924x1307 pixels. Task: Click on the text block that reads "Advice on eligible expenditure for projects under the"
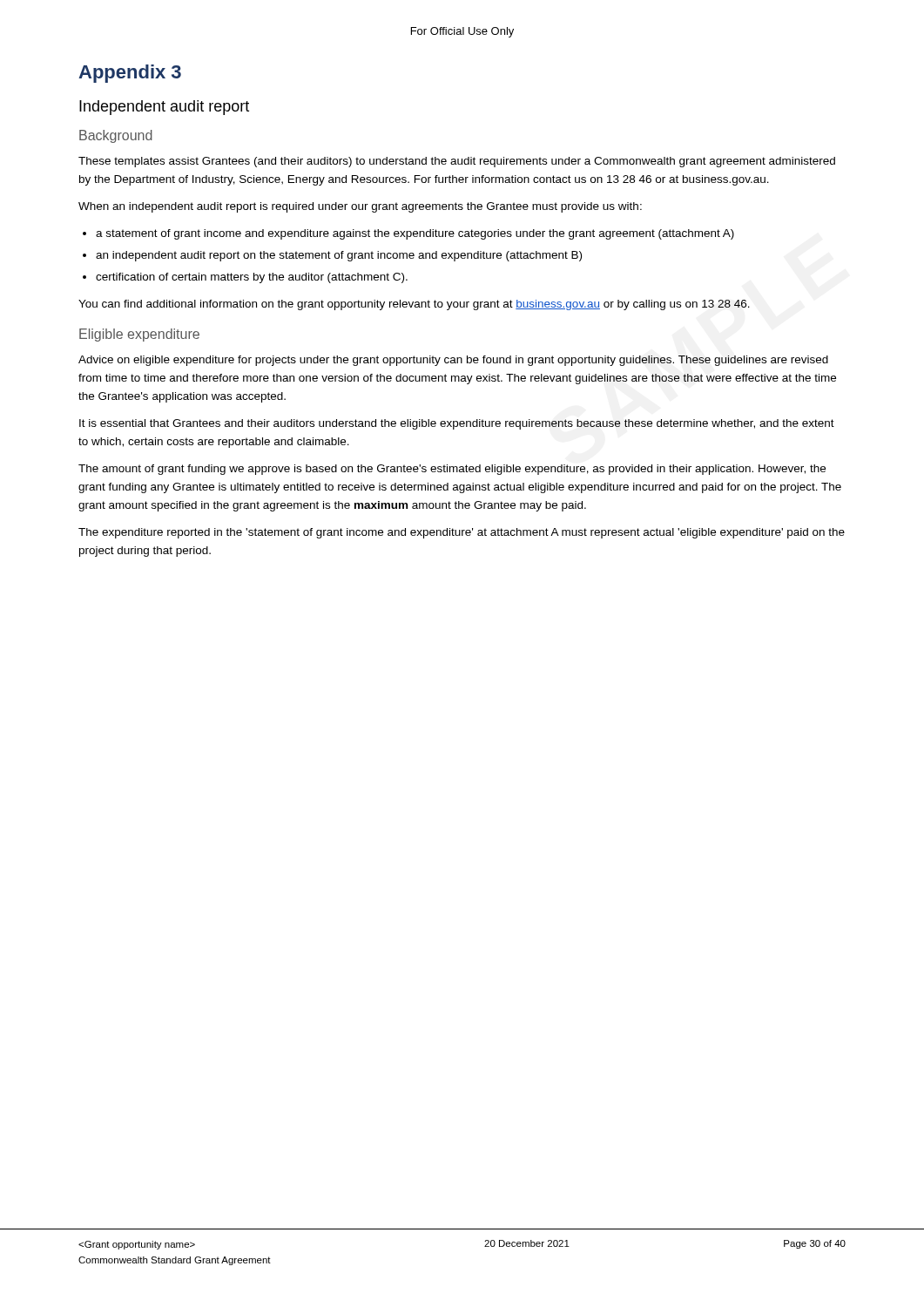pos(458,378)
